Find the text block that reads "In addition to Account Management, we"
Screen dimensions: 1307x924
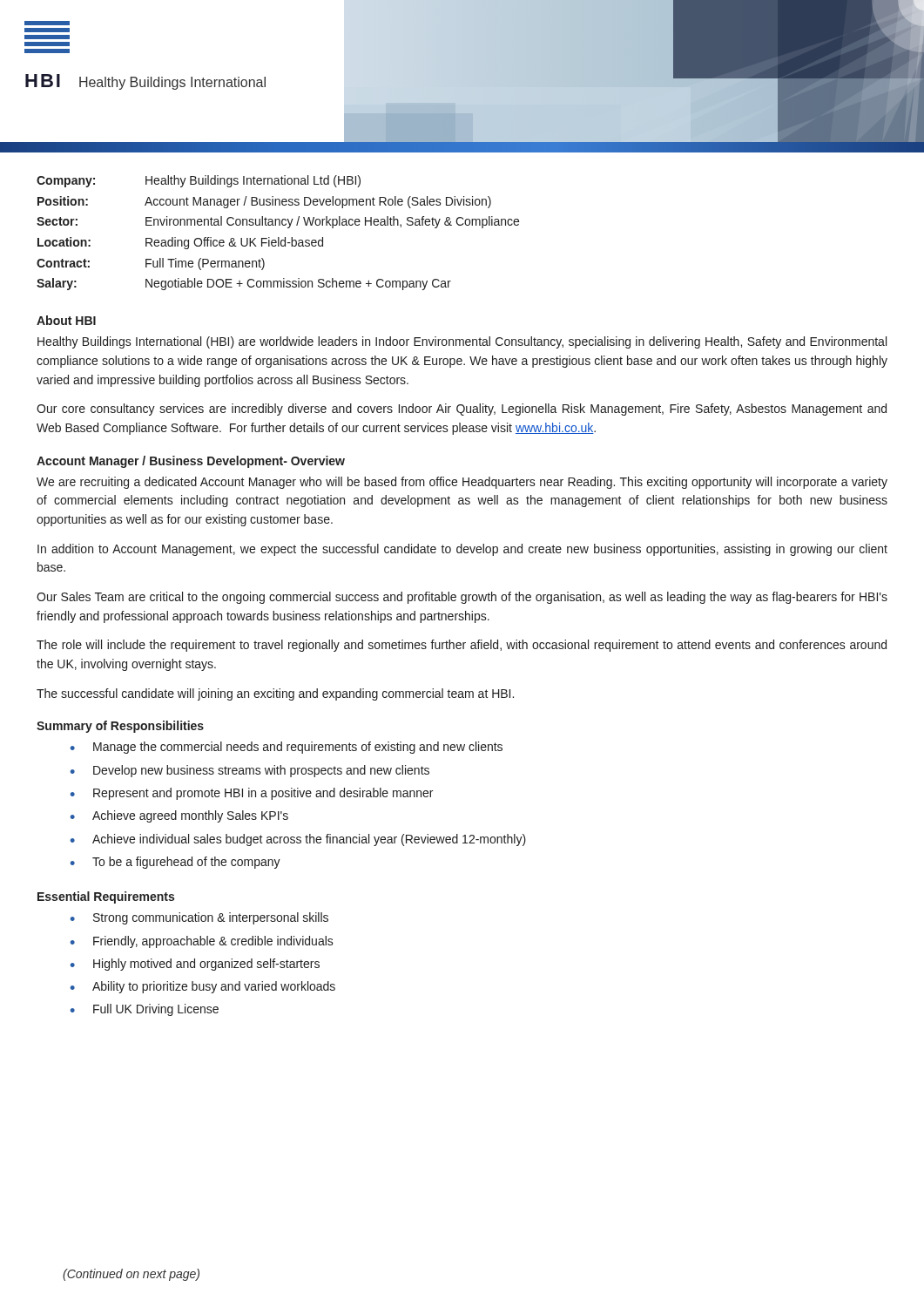pos(462,558)
